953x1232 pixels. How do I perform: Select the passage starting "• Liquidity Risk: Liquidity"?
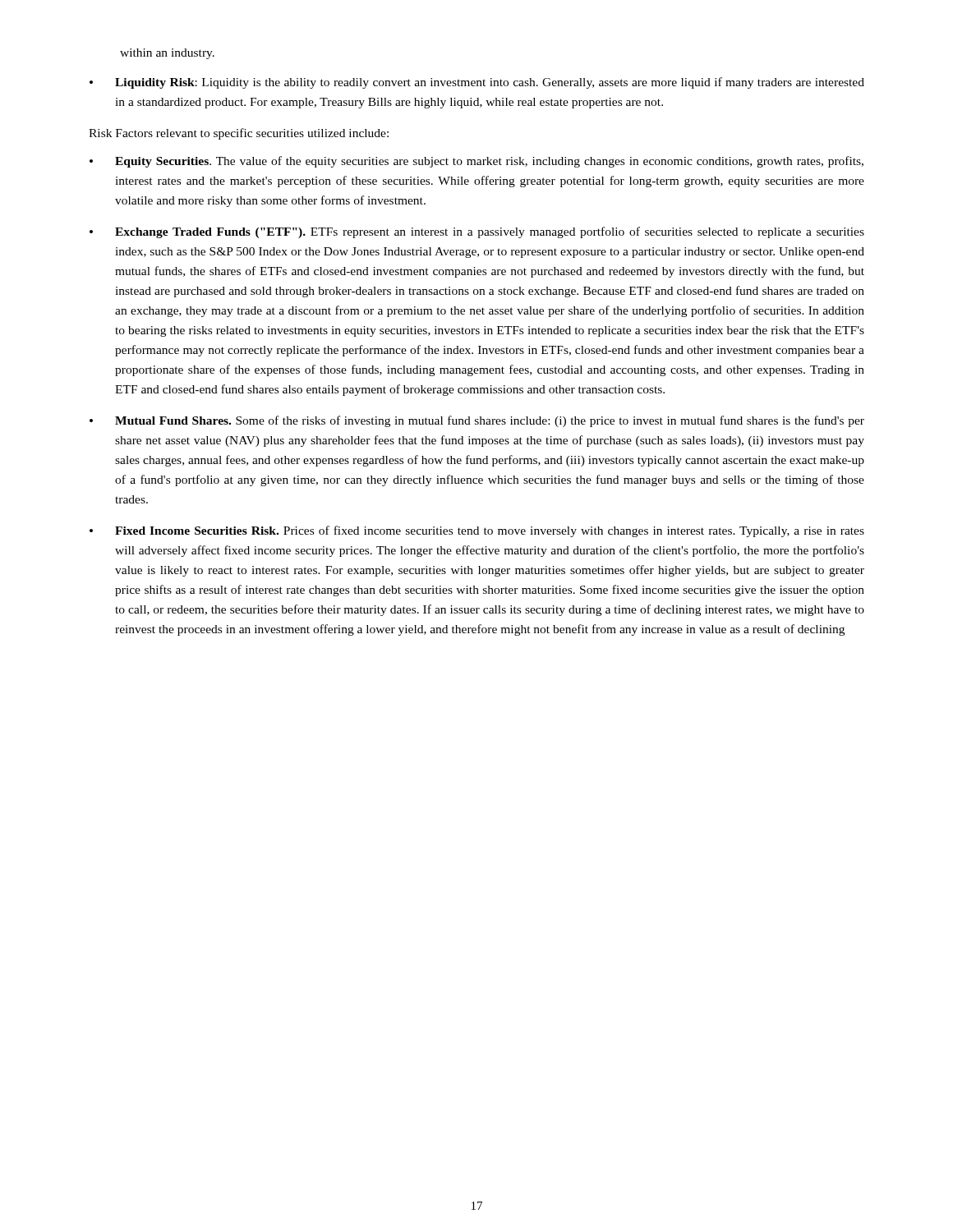tap(476, 92)
